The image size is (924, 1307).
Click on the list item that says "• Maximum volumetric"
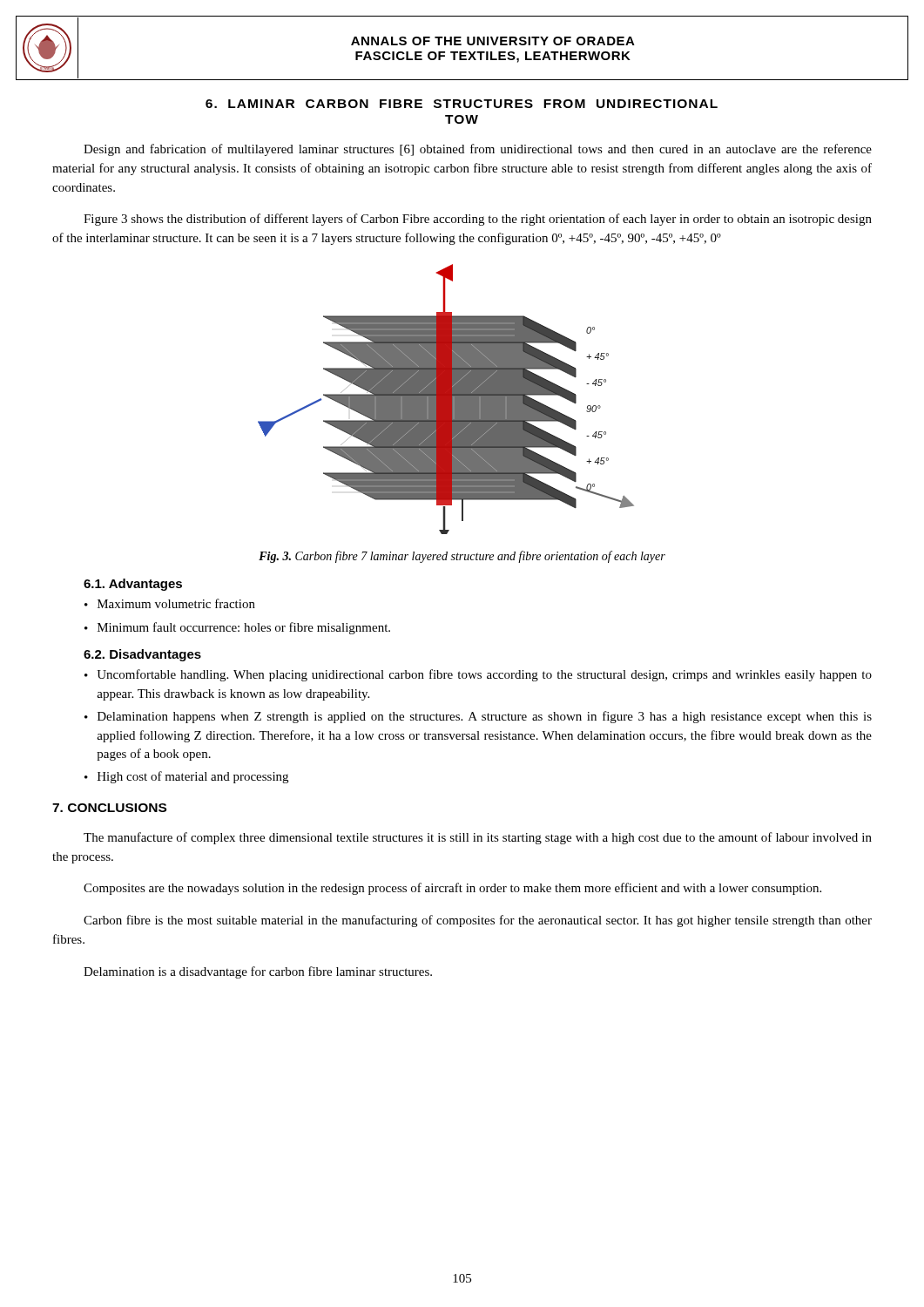(x=170, y=603)
